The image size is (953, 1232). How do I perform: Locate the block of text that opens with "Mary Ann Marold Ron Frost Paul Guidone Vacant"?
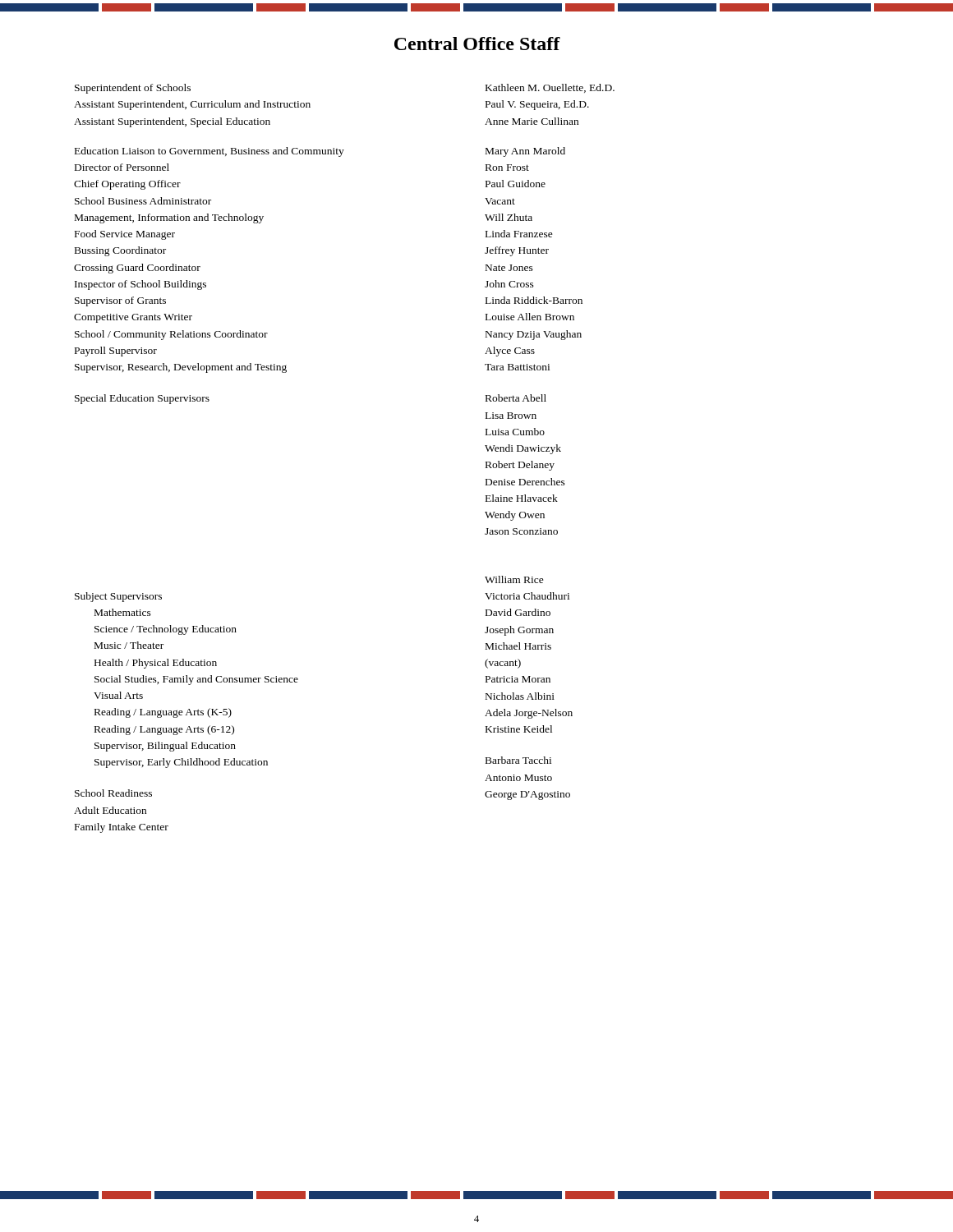click(x=525, y=152)
